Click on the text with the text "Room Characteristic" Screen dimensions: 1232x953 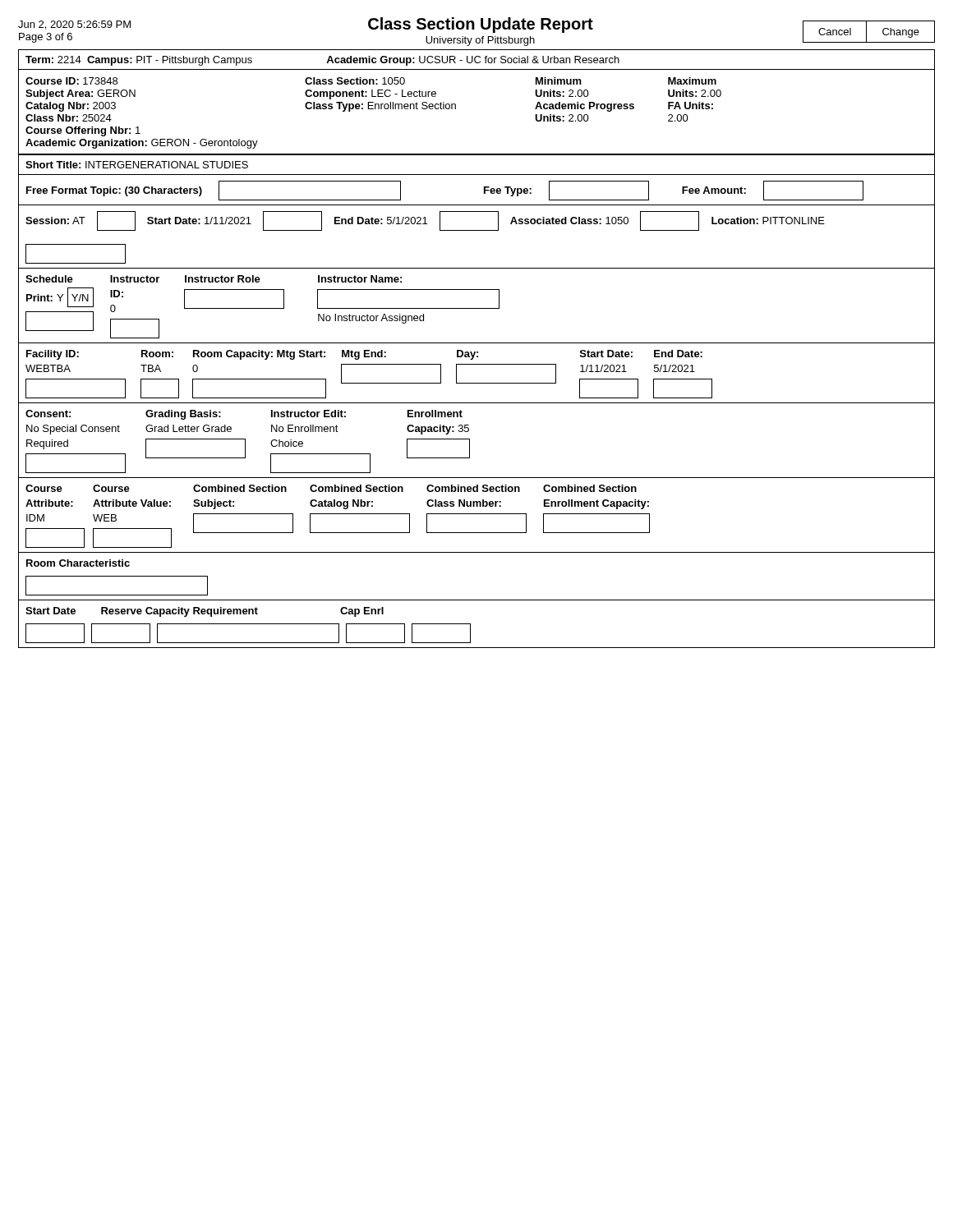(x=78, y=563)
